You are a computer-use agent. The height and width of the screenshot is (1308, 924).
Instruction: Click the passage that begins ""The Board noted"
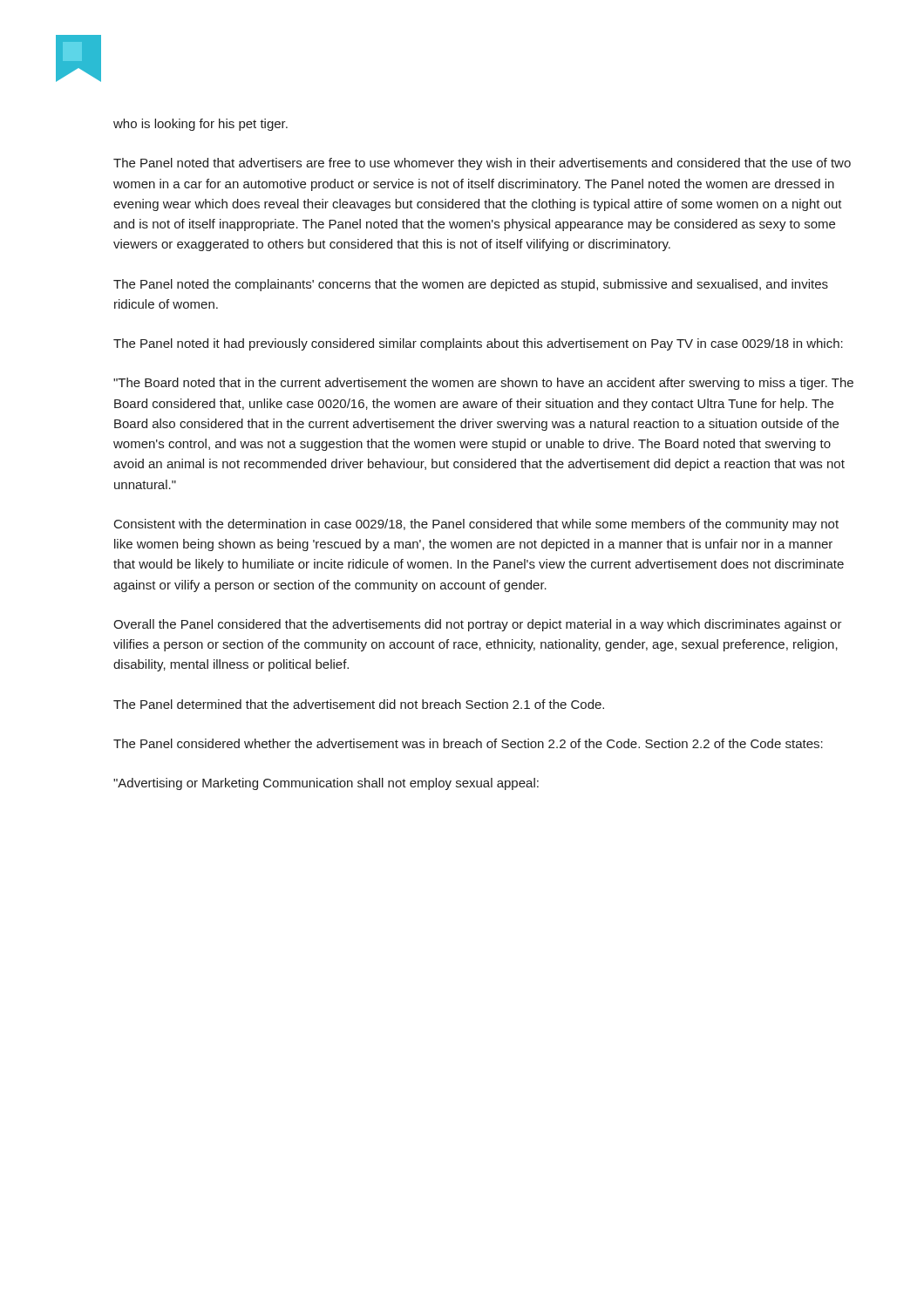tap(484, 433)
